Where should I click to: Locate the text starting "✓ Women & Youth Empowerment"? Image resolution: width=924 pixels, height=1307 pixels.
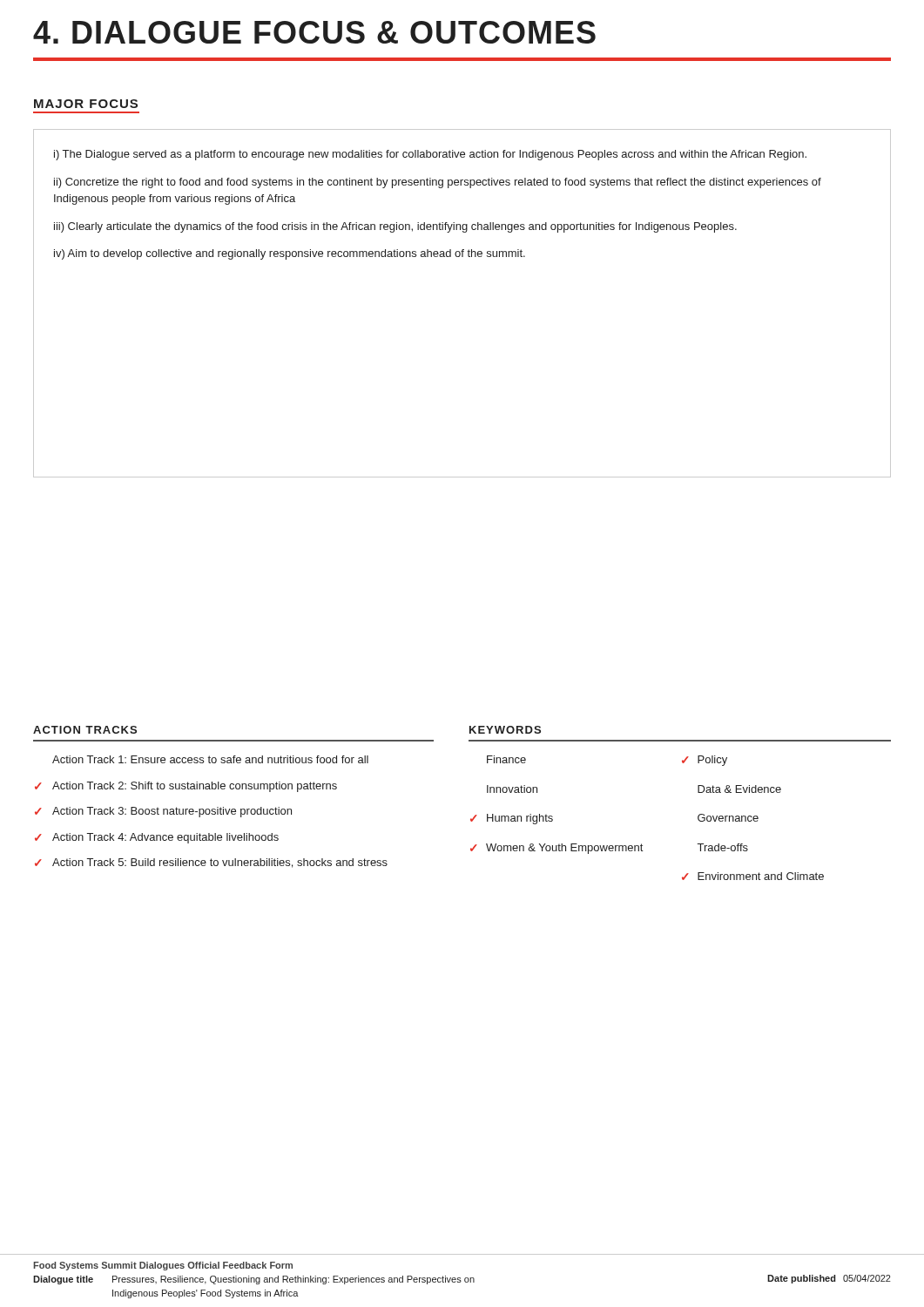tap(574, 848)
